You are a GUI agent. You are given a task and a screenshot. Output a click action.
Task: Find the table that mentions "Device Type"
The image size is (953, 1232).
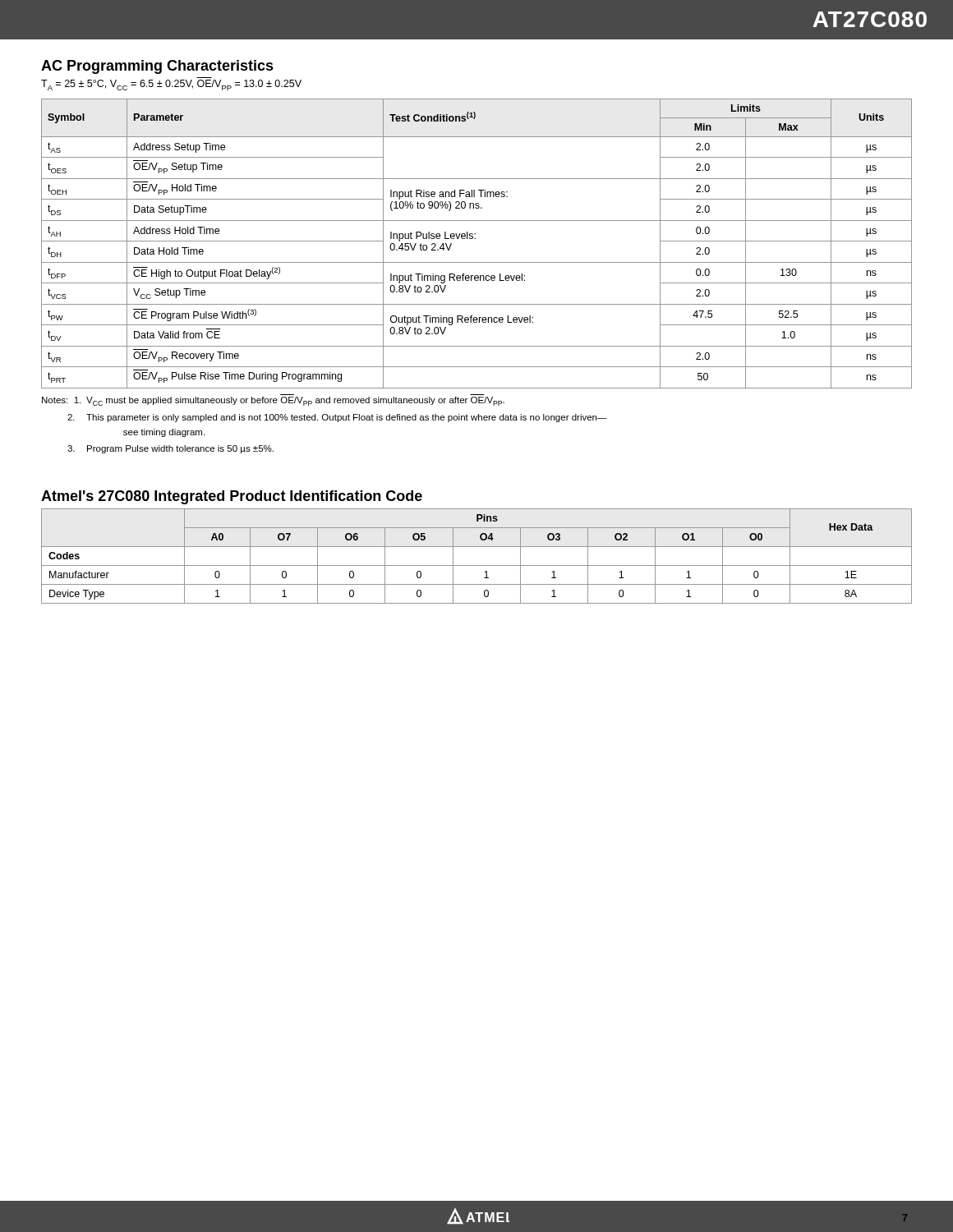coord(476,556)
